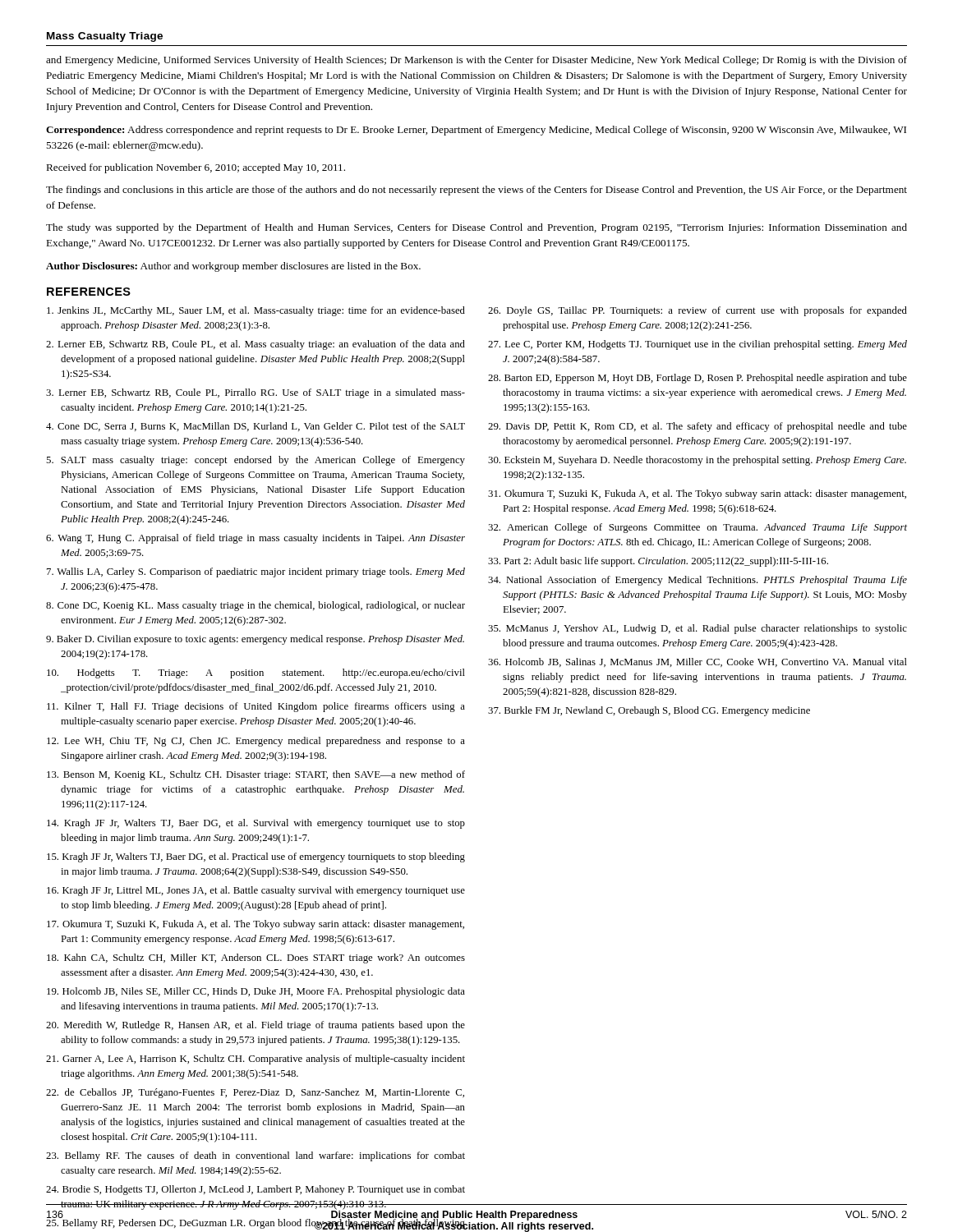Where is the passage that starts "34. National Association of Emergency Medical Technitions."?
This screenshot has height=1232, width=953.
(698, 595)
